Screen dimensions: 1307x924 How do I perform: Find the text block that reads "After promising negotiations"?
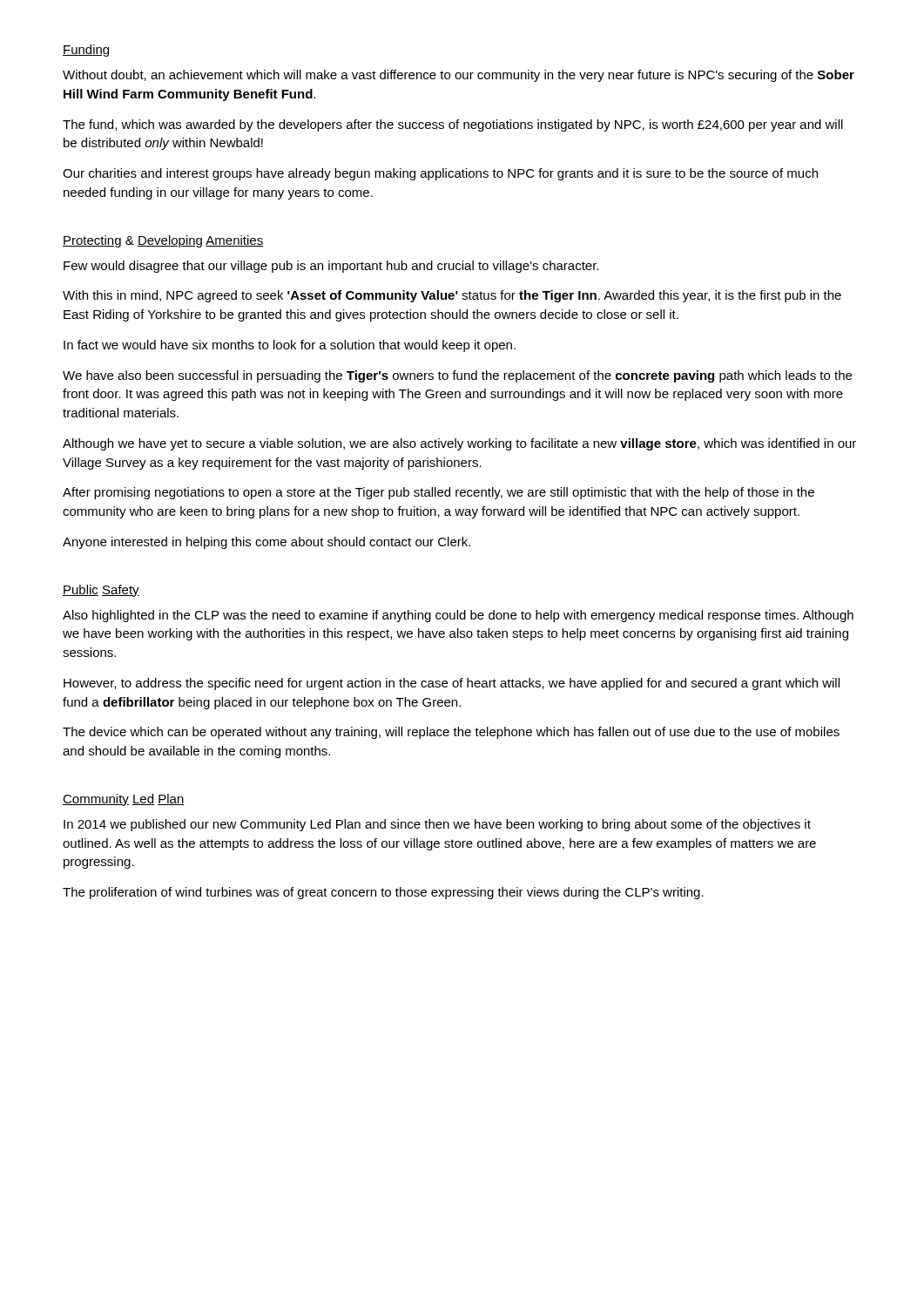tap(439, 502)
